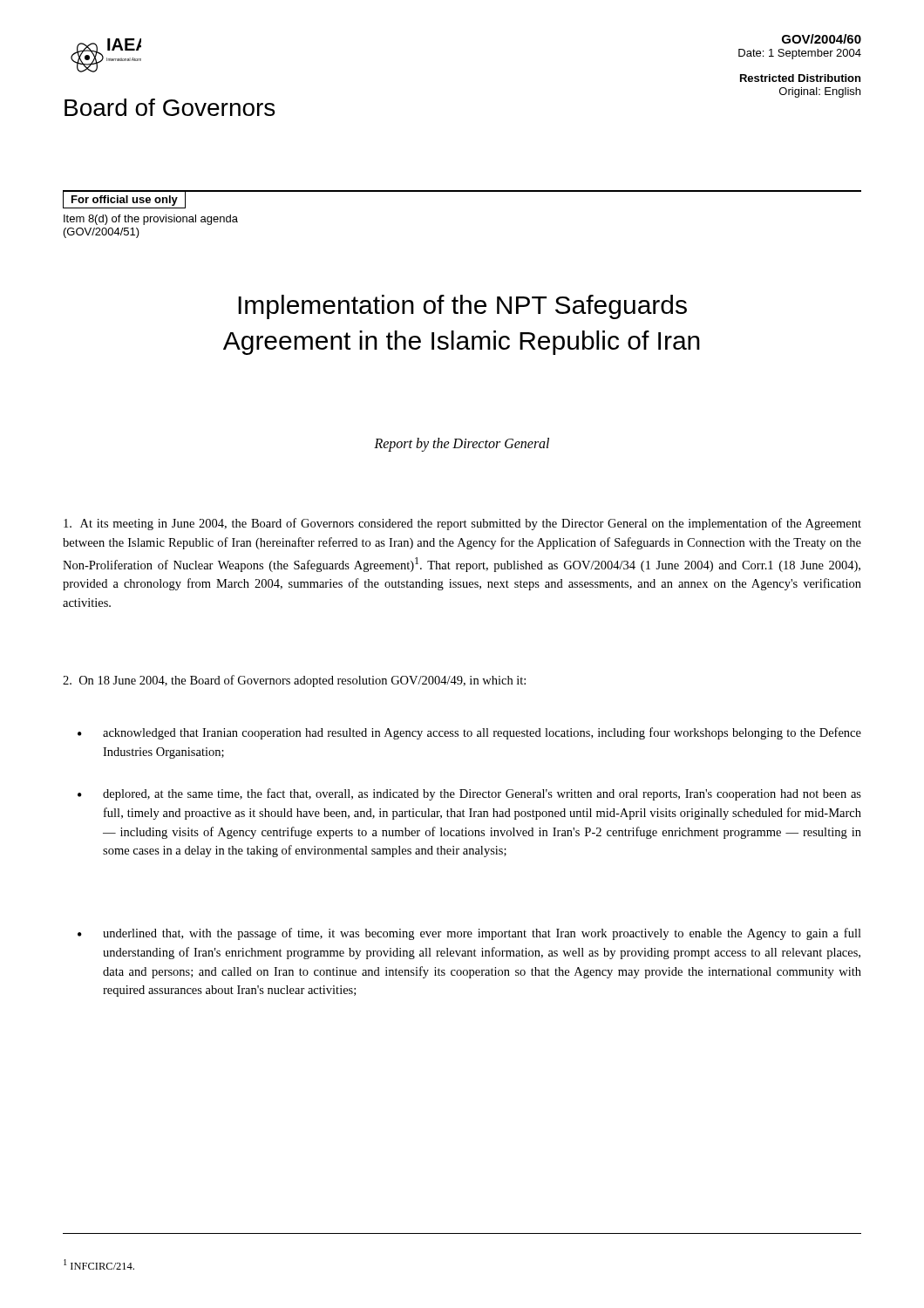Find the region starting "On 18 June 2004,"

tap(295, 680)
